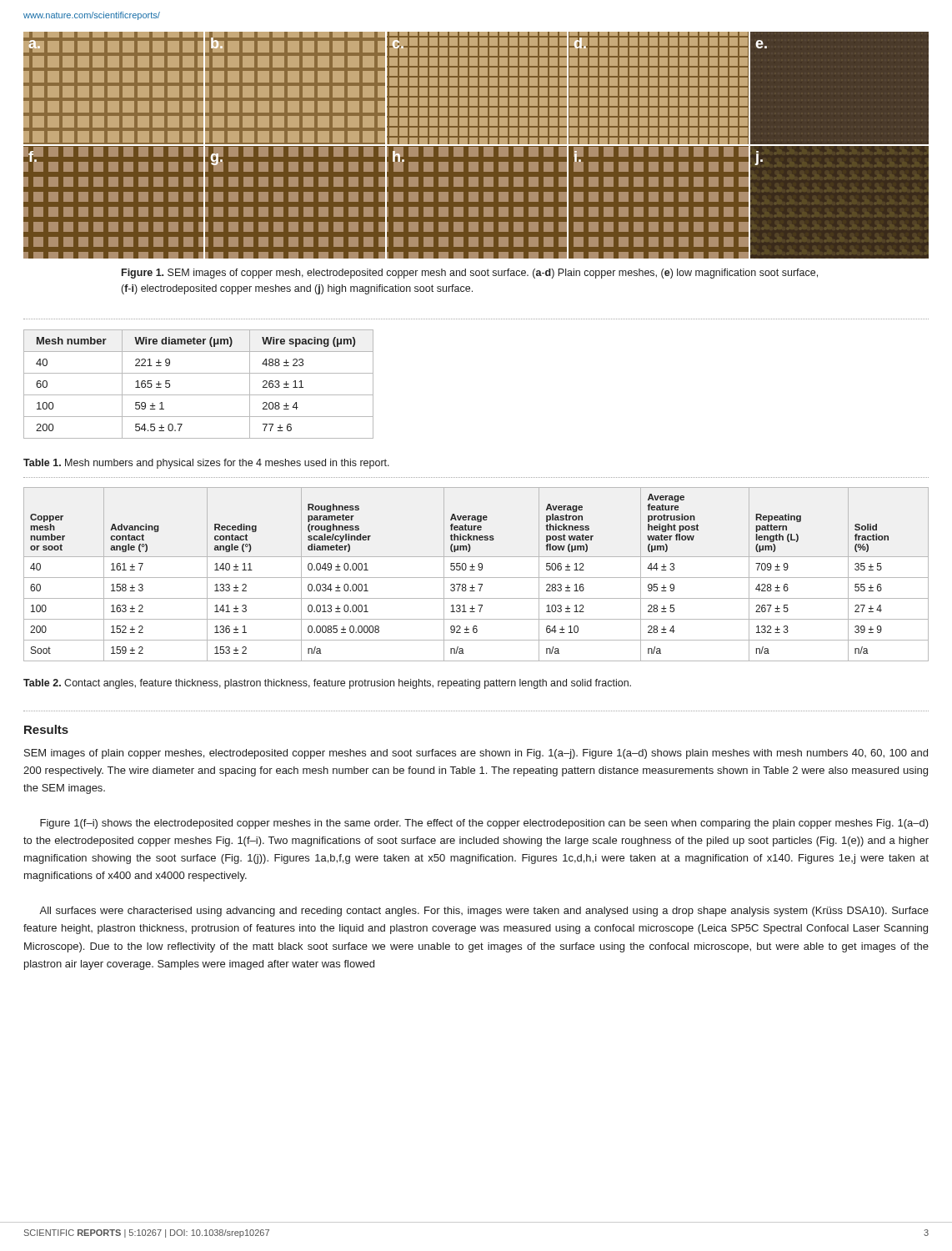
Task: Find a section header
Action: 46,729
